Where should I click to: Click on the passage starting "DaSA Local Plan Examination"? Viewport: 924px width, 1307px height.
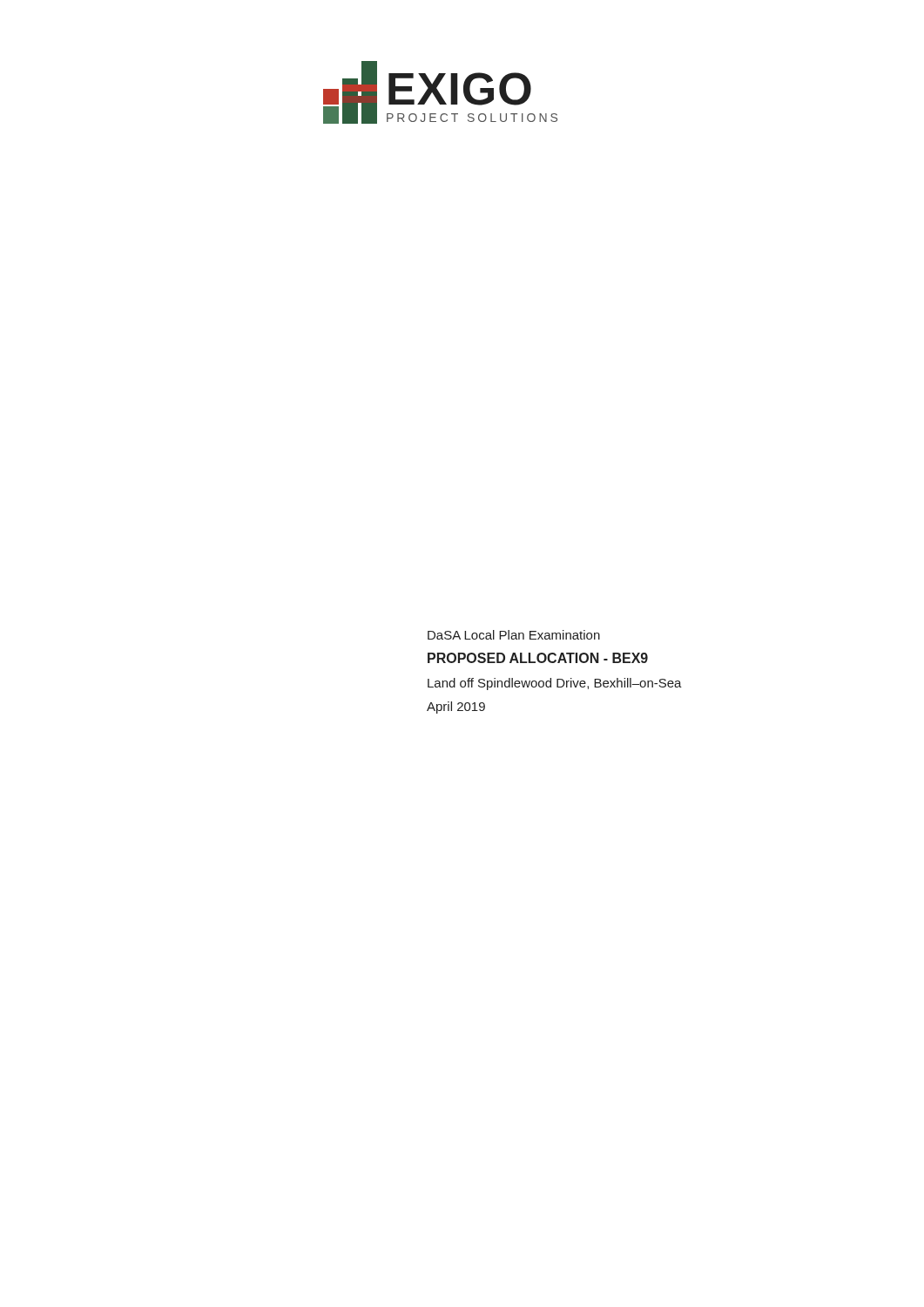coord(514,635)
